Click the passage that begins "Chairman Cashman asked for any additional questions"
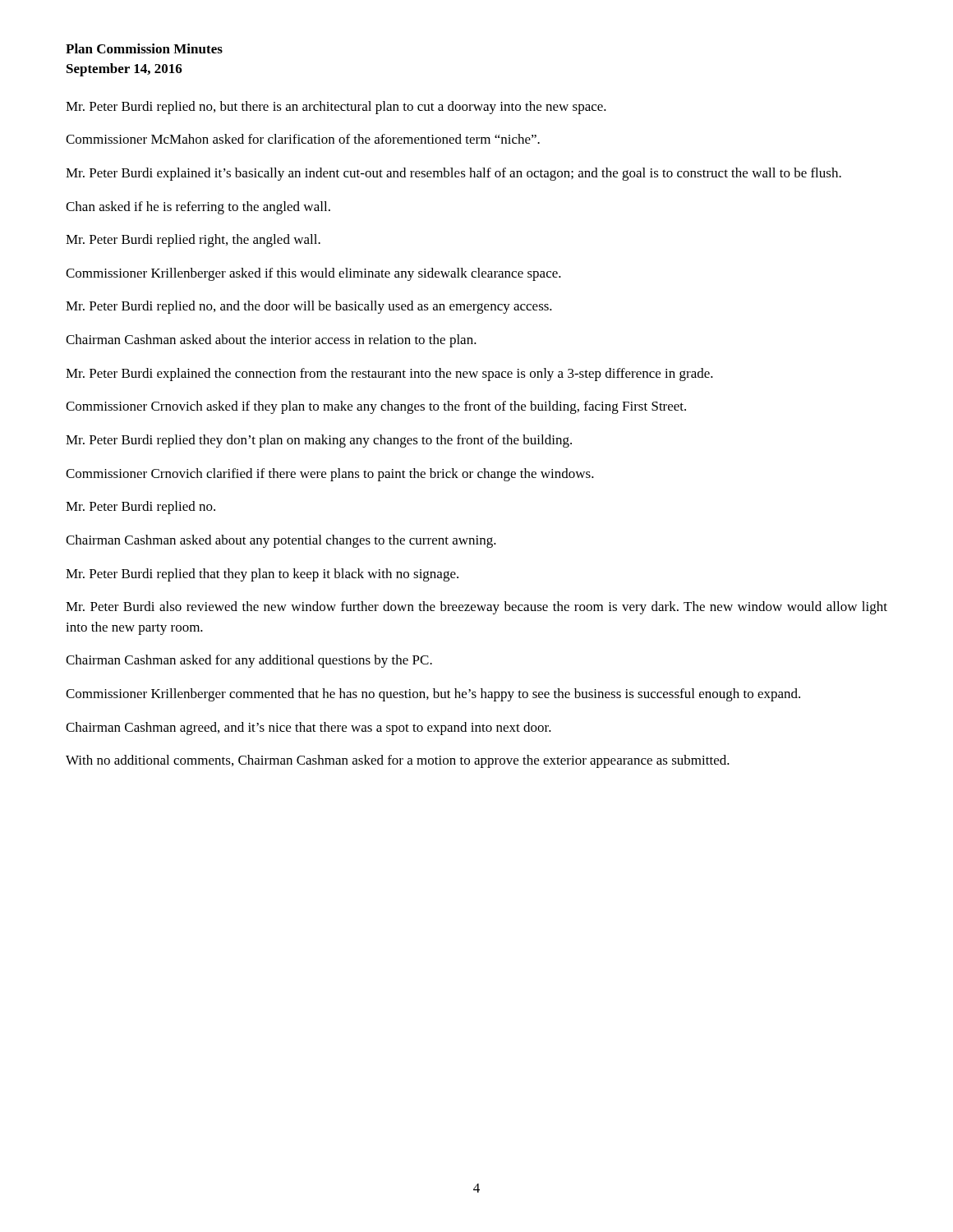Viewport: 953px width, 1232px height. (x=249, y=660)
